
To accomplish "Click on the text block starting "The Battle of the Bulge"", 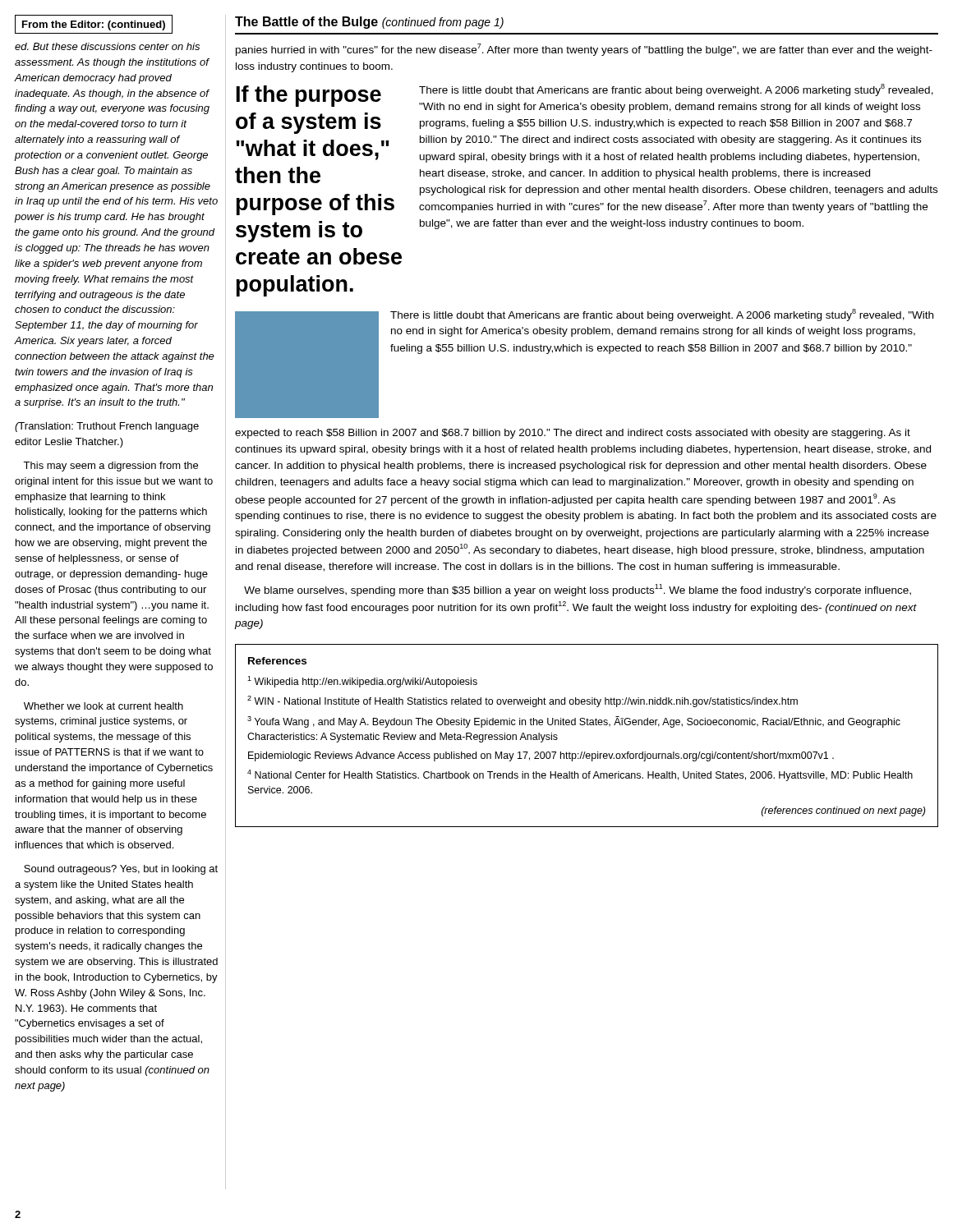I will click(x=369, y=22).
